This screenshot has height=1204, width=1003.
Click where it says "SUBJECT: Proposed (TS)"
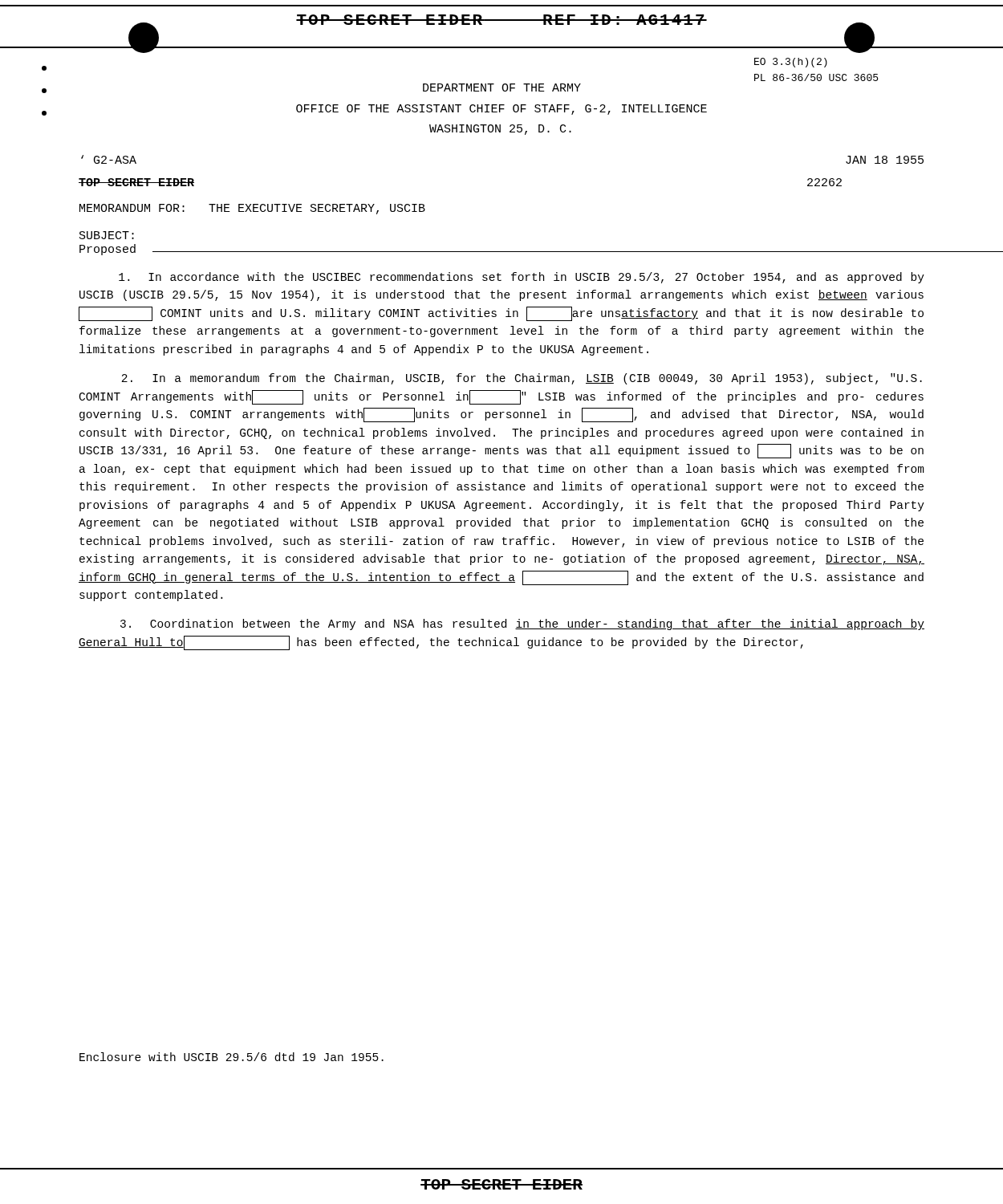click(x=501, y=243)
